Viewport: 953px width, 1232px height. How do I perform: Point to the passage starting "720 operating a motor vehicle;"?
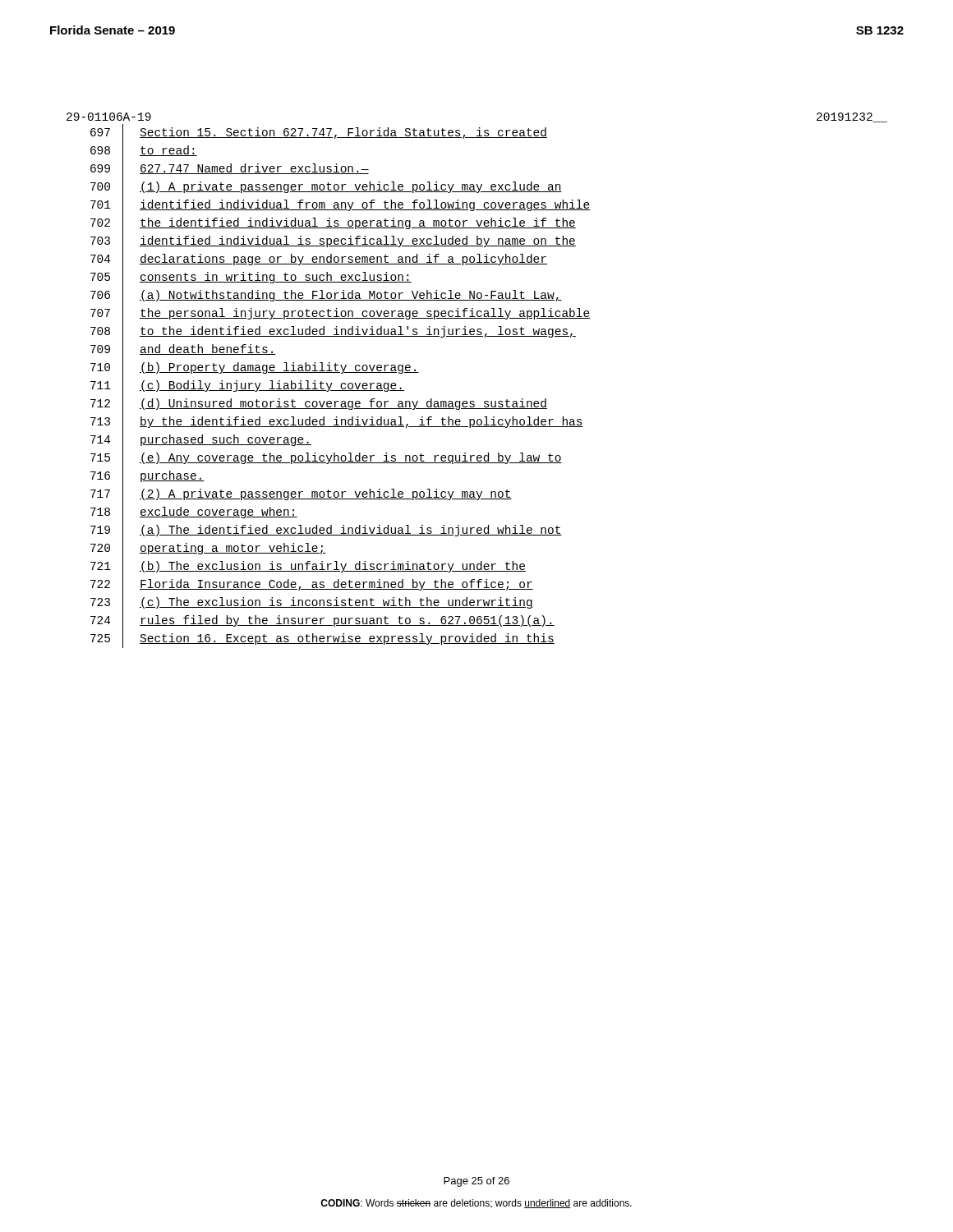[208, 549]
